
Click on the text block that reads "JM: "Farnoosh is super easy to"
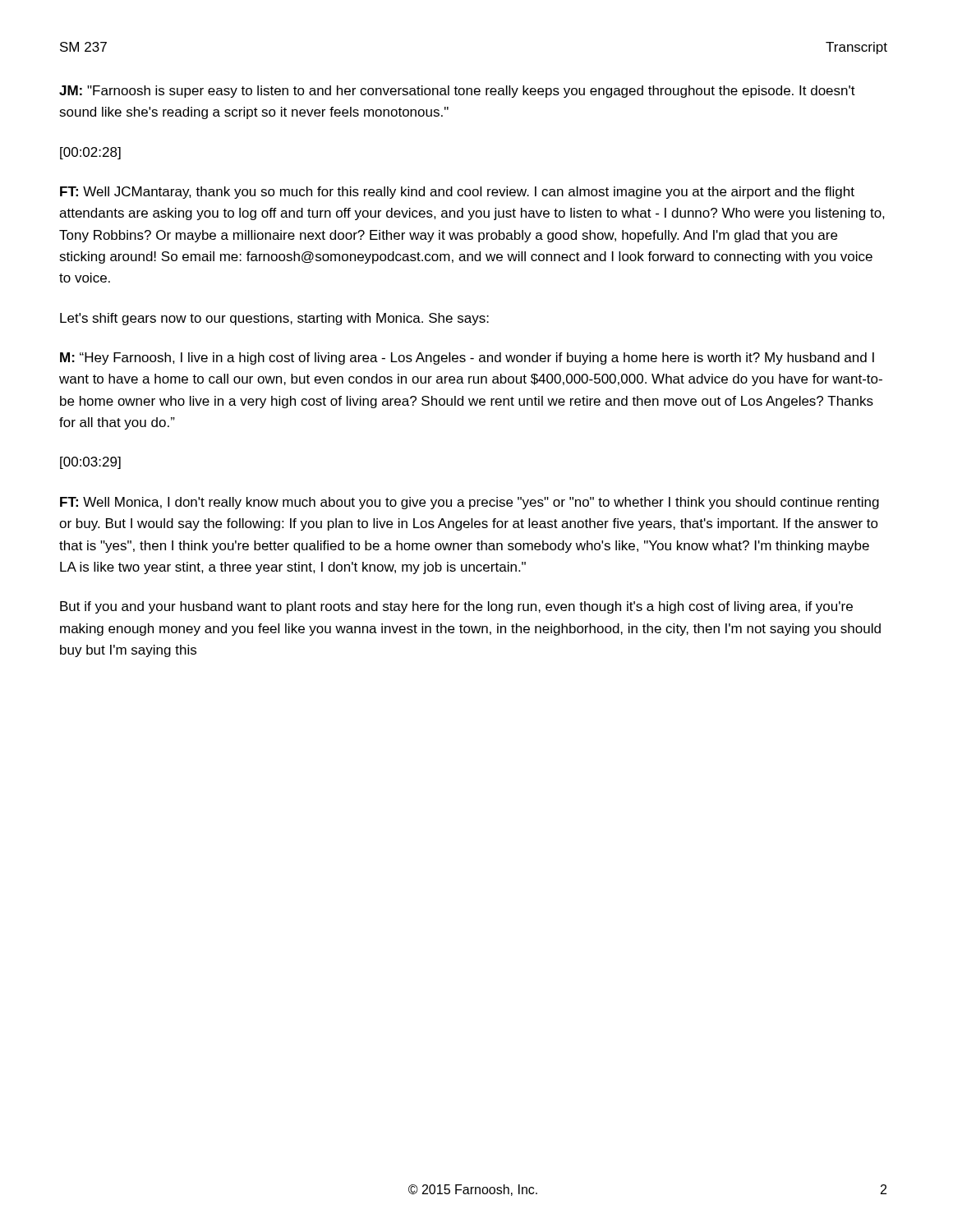tap(457, 102)
